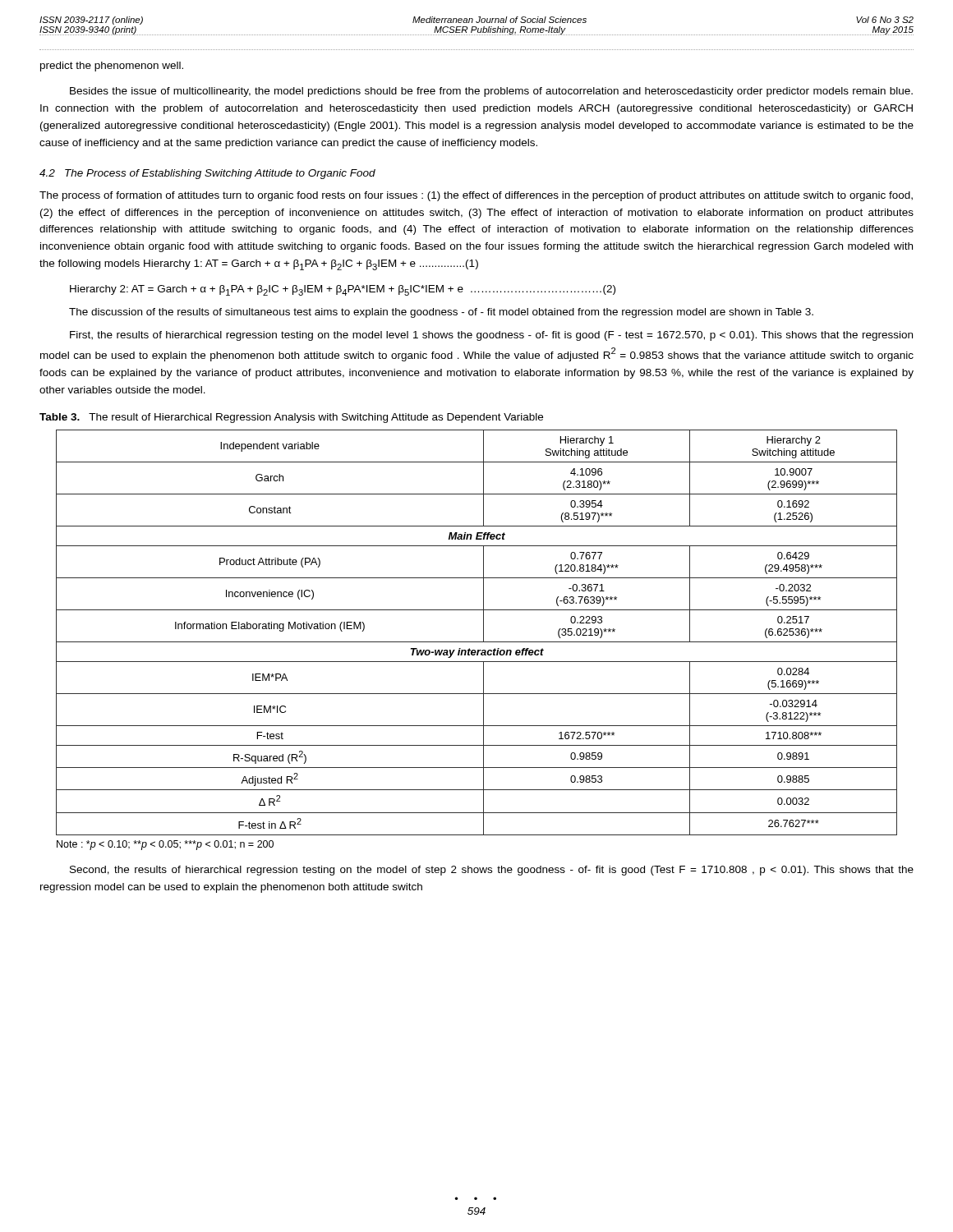Find the section header on this page that starts "4.2 The Process of Establishing Switching Attitude to"
The width and height of the screenshot is (953, 1232).
207,173
